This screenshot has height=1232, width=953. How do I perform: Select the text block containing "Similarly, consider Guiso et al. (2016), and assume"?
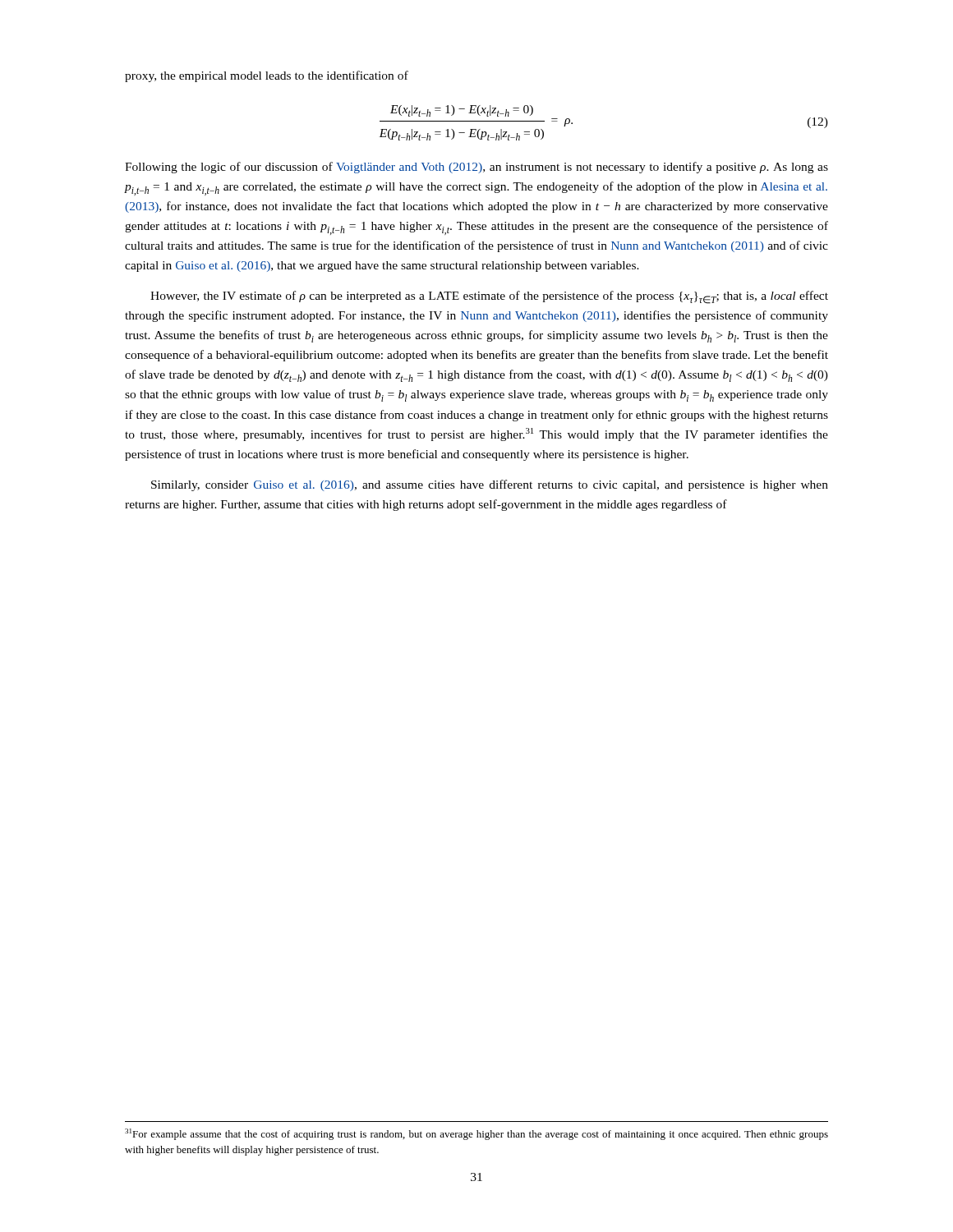(476, 494)
